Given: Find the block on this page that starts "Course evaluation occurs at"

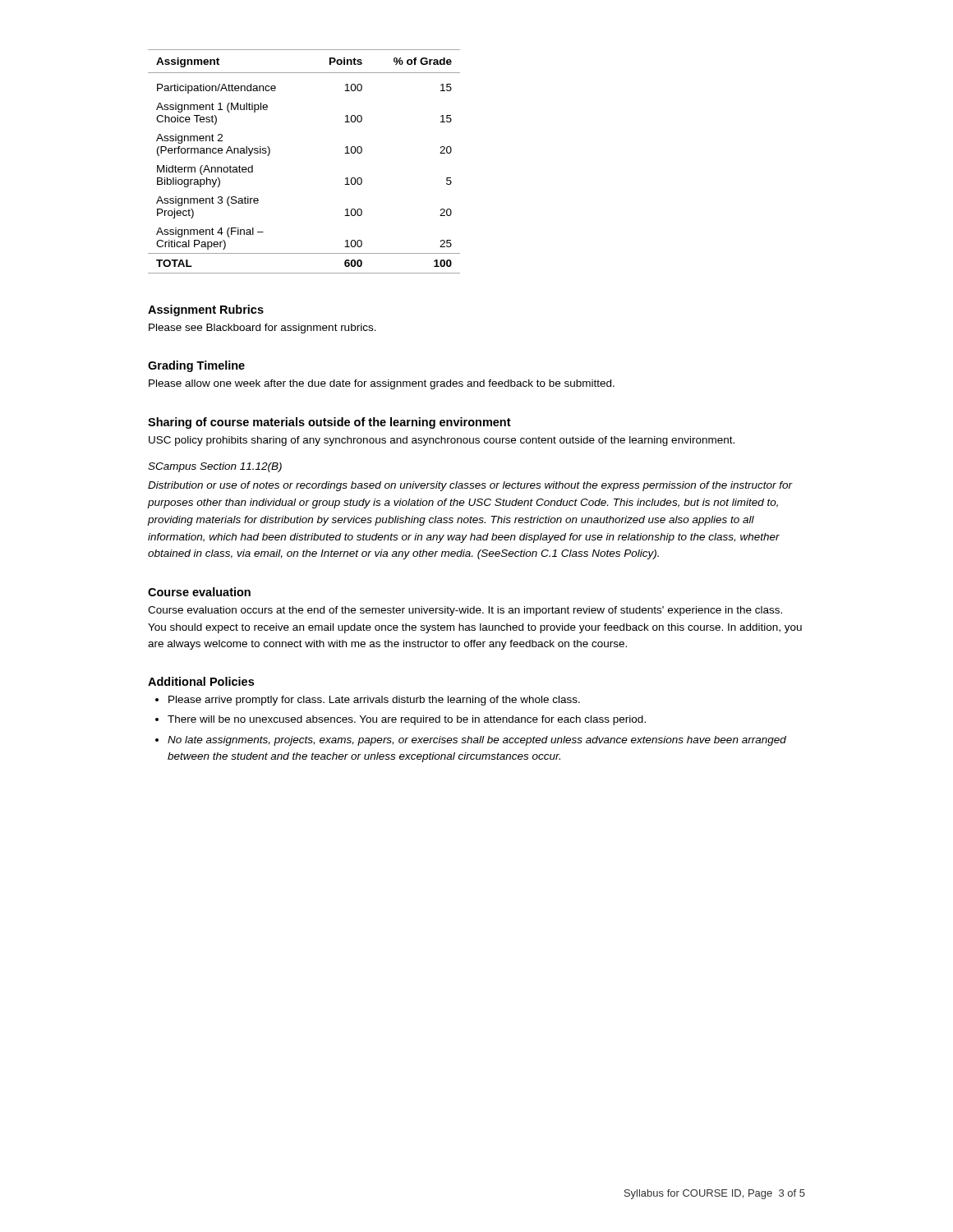Looking at the screenshot, I should [x=475, y=627].
